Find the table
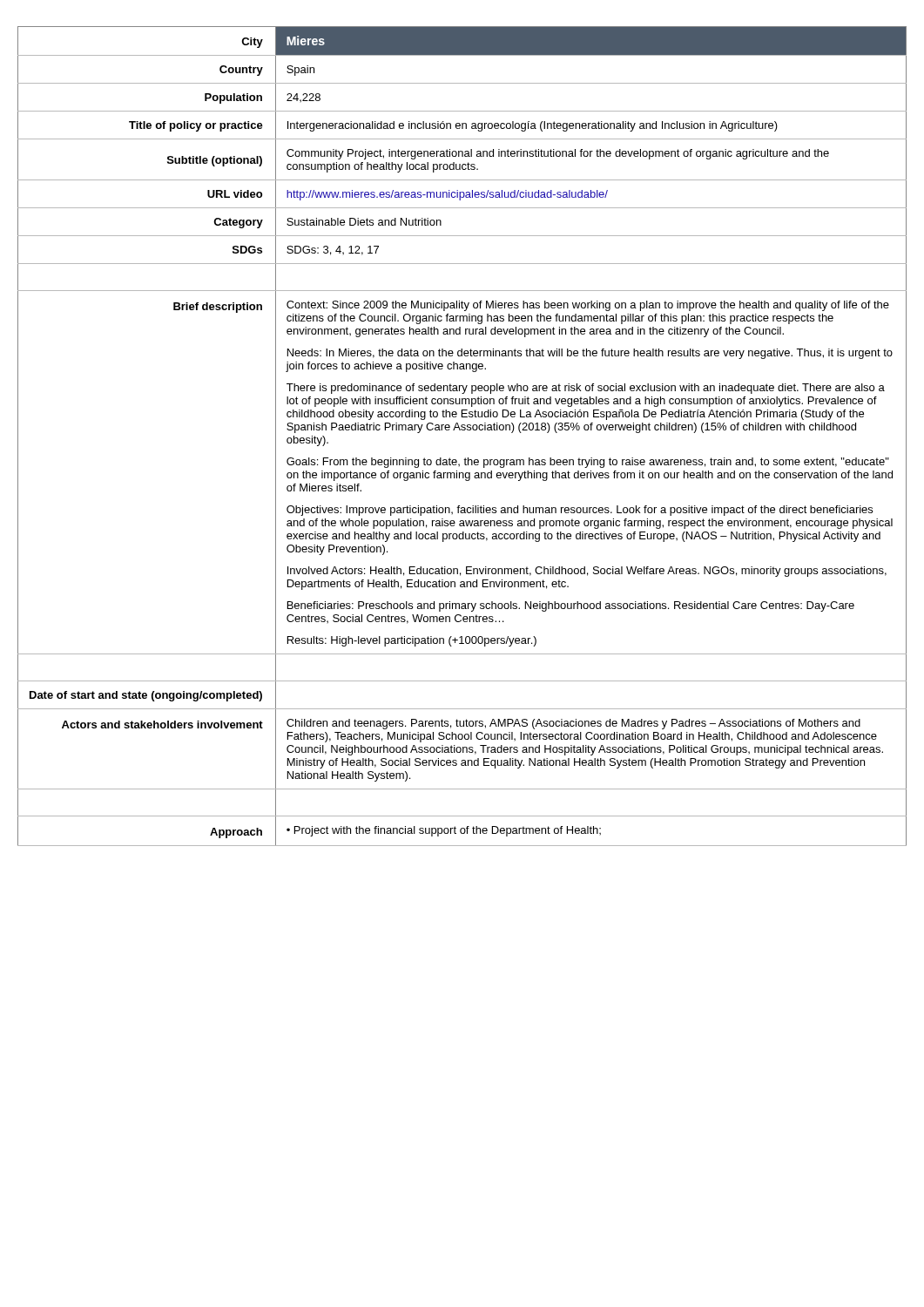This screenshot has height=1307, width=924. (462, 436)
